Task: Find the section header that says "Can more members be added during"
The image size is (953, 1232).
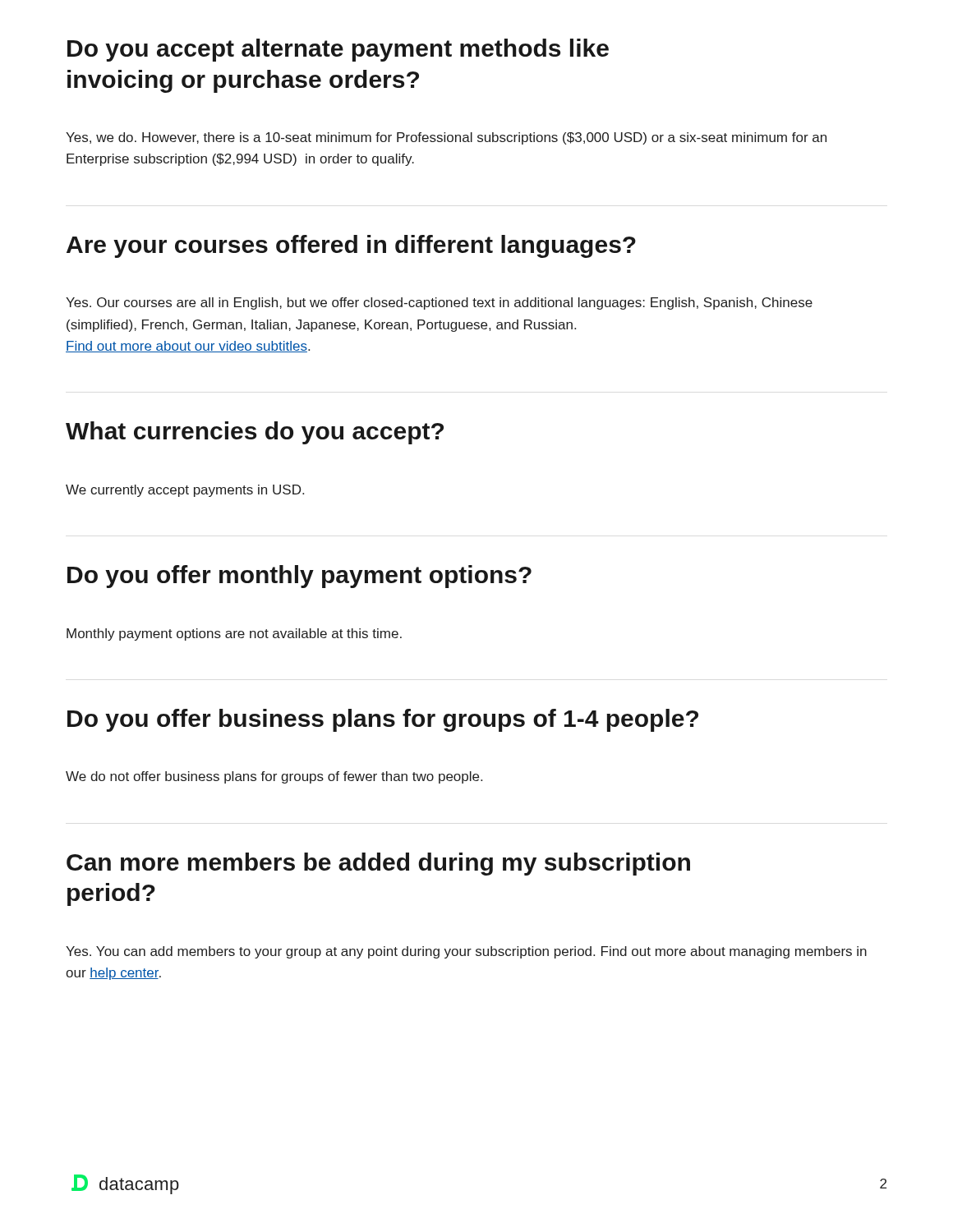Action: point(476,877)
